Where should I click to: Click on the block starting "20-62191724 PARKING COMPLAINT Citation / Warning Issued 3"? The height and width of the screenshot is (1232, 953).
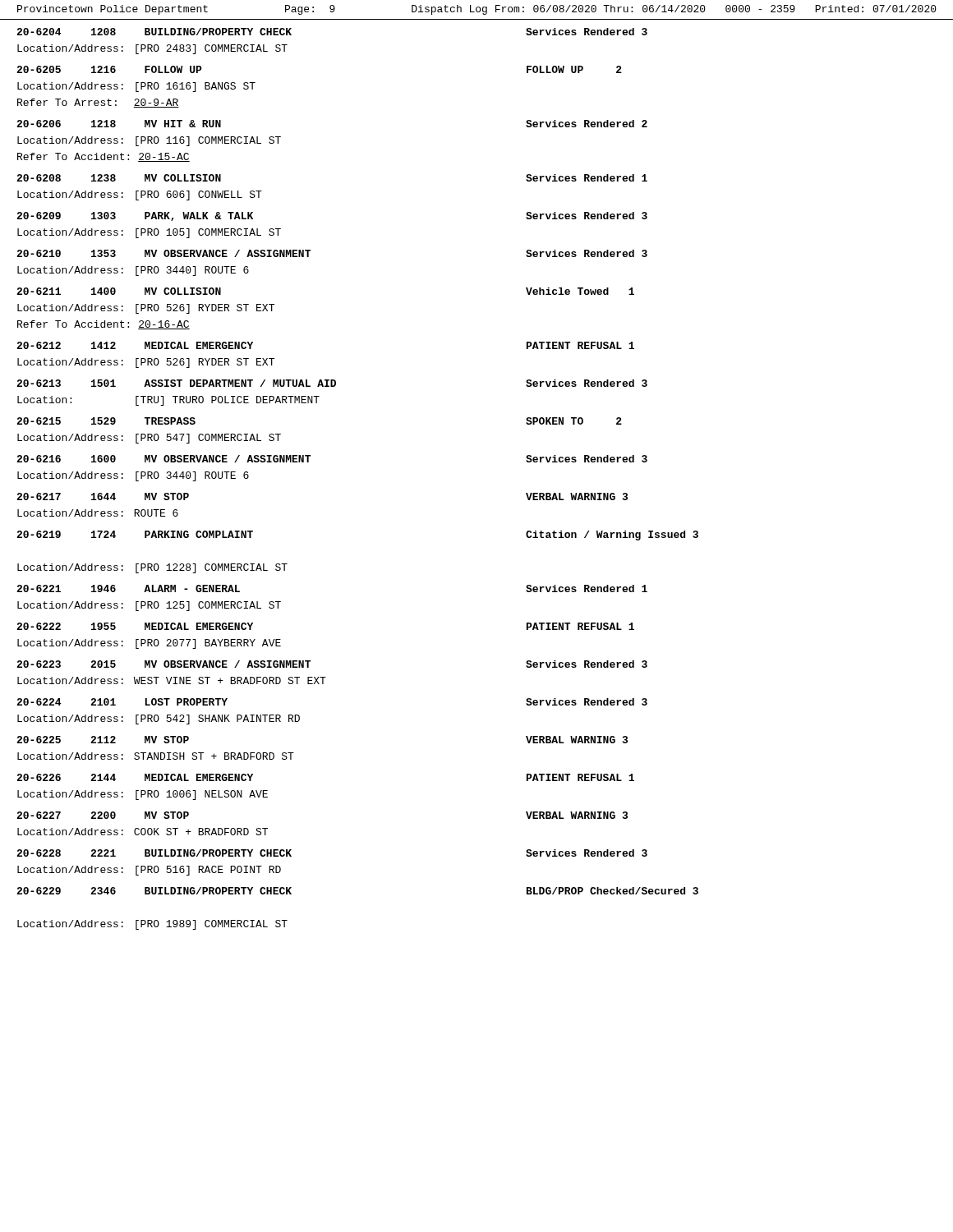40,535
